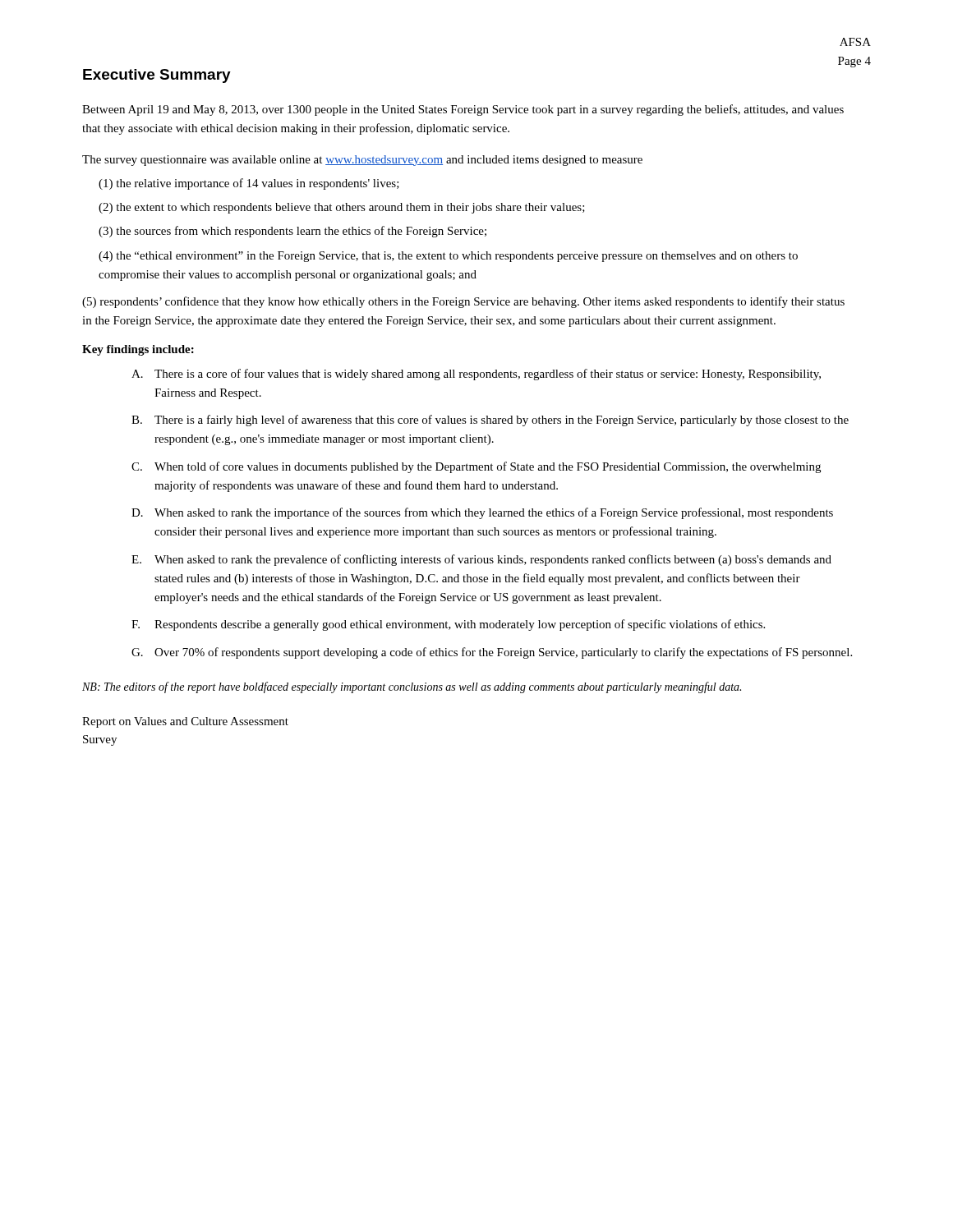Point to the block starting "NB: The editors"
This screenshot has width=953, height=1232.
[412, 687]
